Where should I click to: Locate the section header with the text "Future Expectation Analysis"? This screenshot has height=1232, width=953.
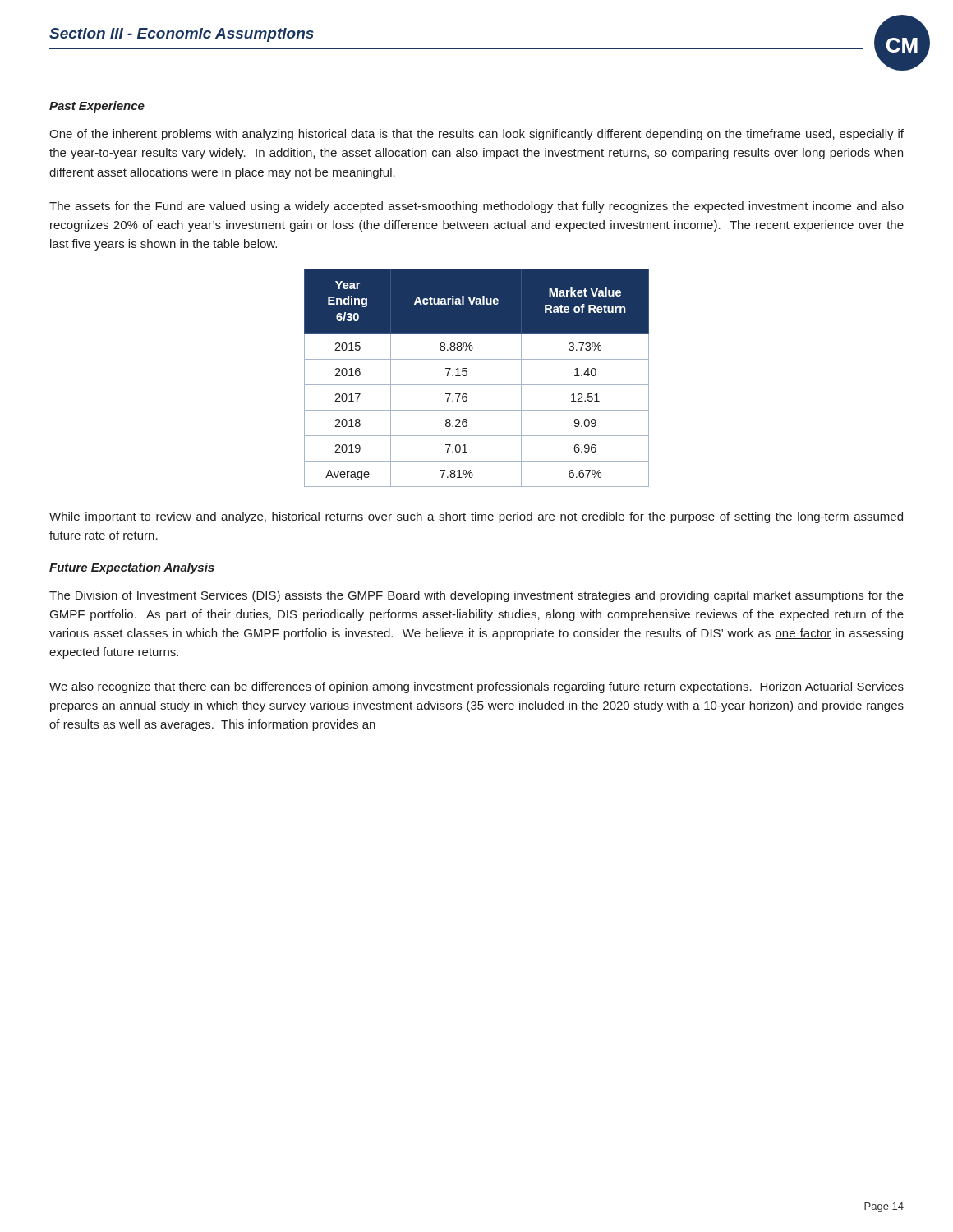coord(132,567)
